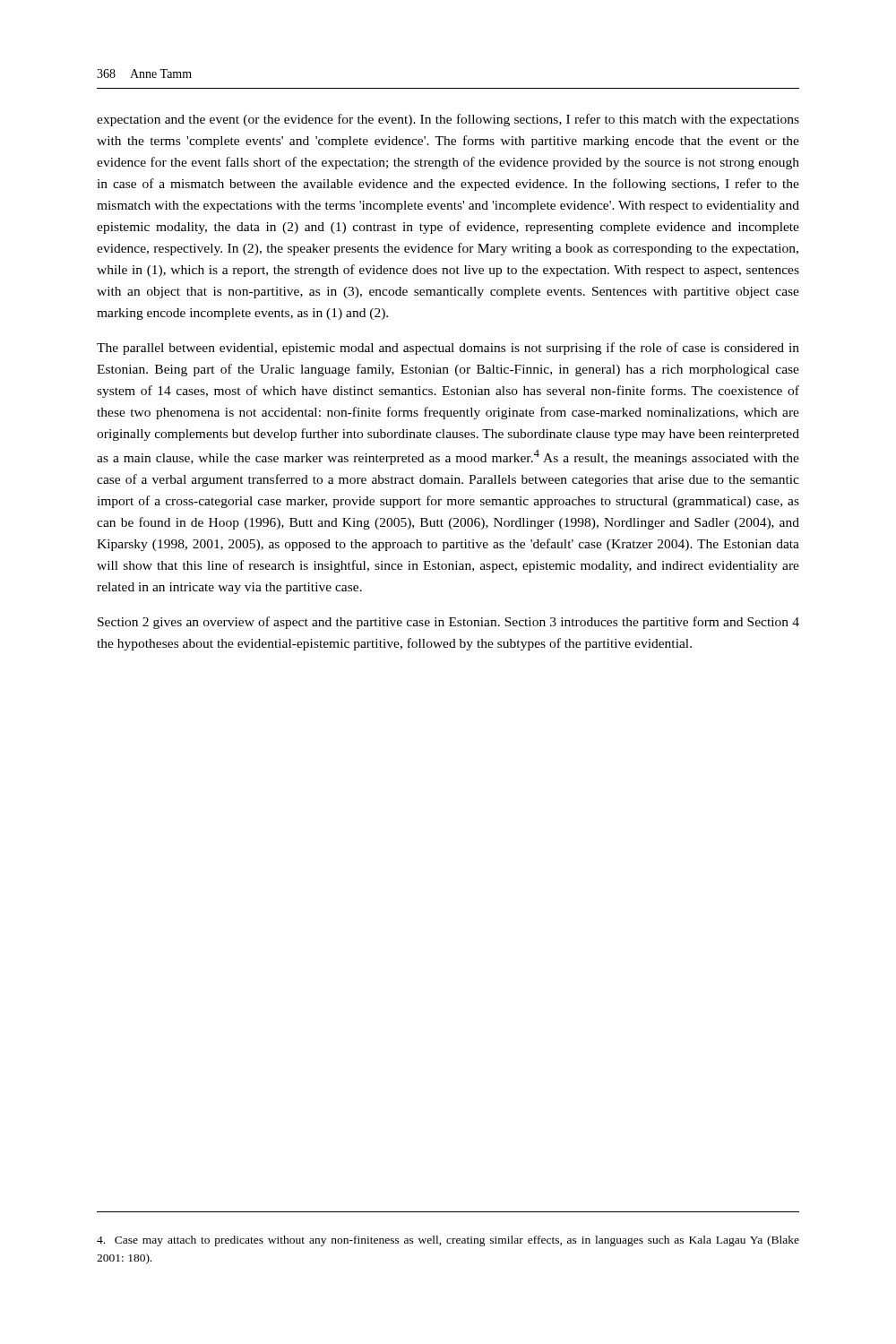Click on the text block containing "expectation and the event (or the evidence"
The image size is (896, 1344).
tap(448, 216)
